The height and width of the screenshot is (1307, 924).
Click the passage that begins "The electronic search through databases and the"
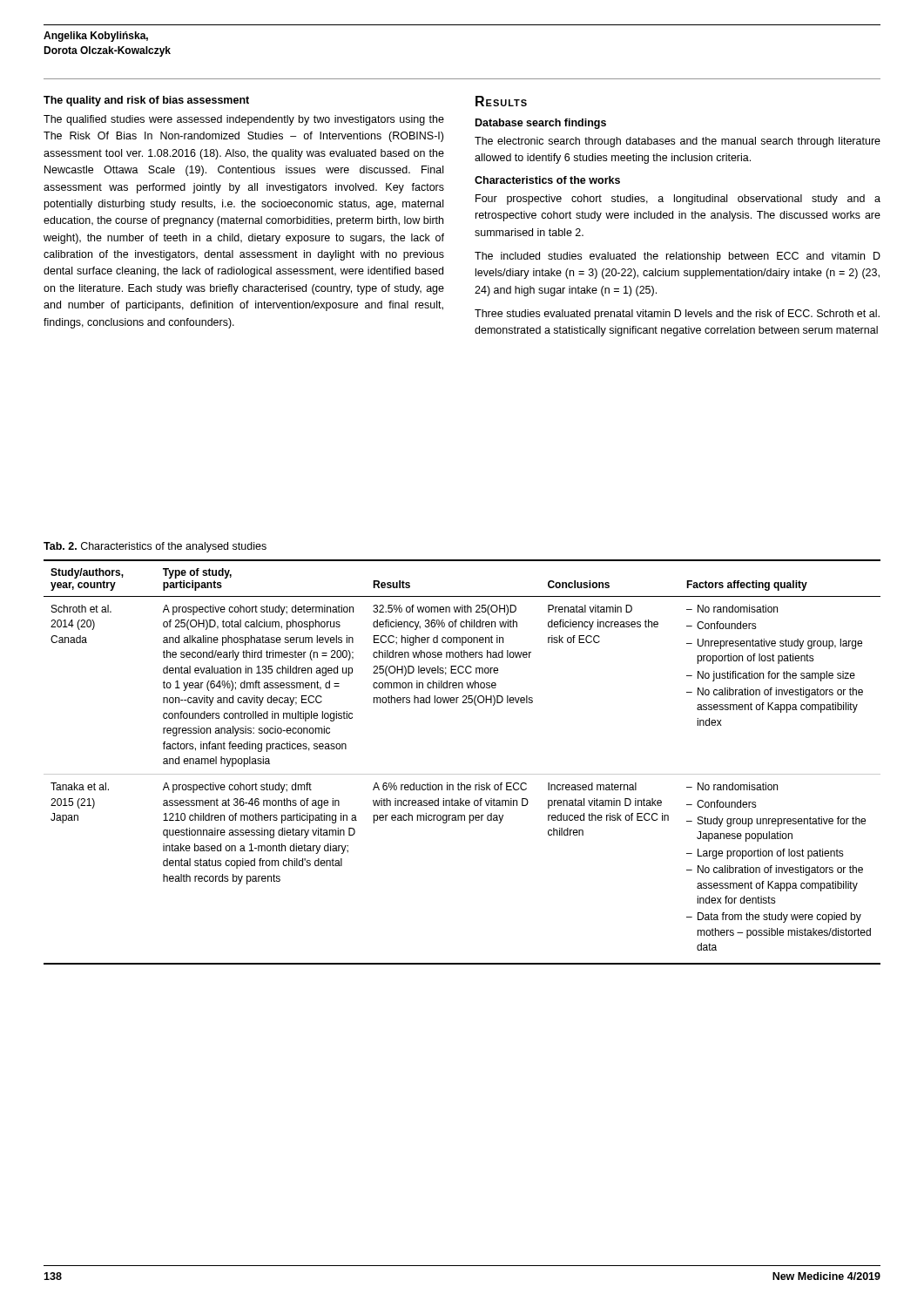[678, 150]
